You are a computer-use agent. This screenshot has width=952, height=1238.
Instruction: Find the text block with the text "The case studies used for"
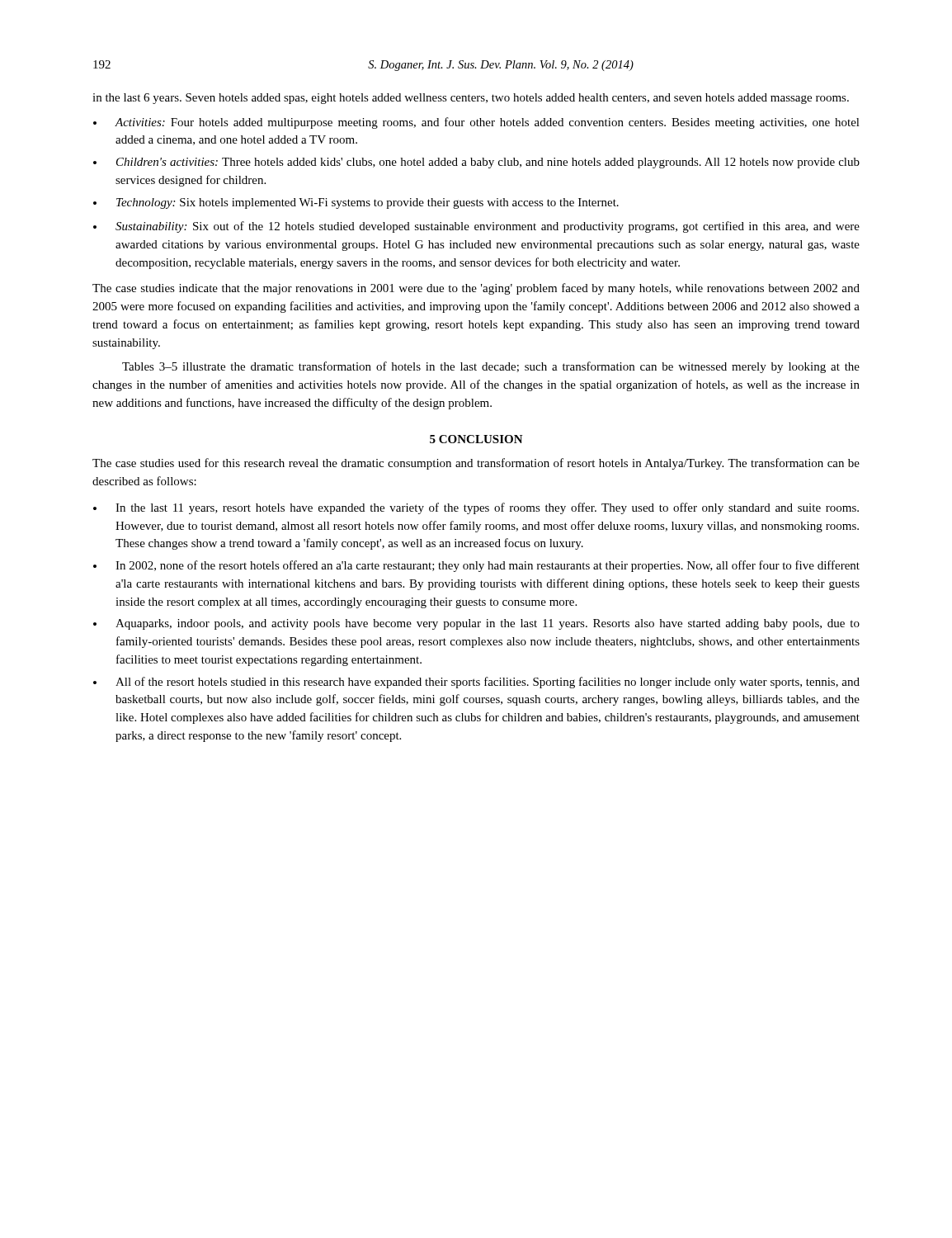pos(476,472)
